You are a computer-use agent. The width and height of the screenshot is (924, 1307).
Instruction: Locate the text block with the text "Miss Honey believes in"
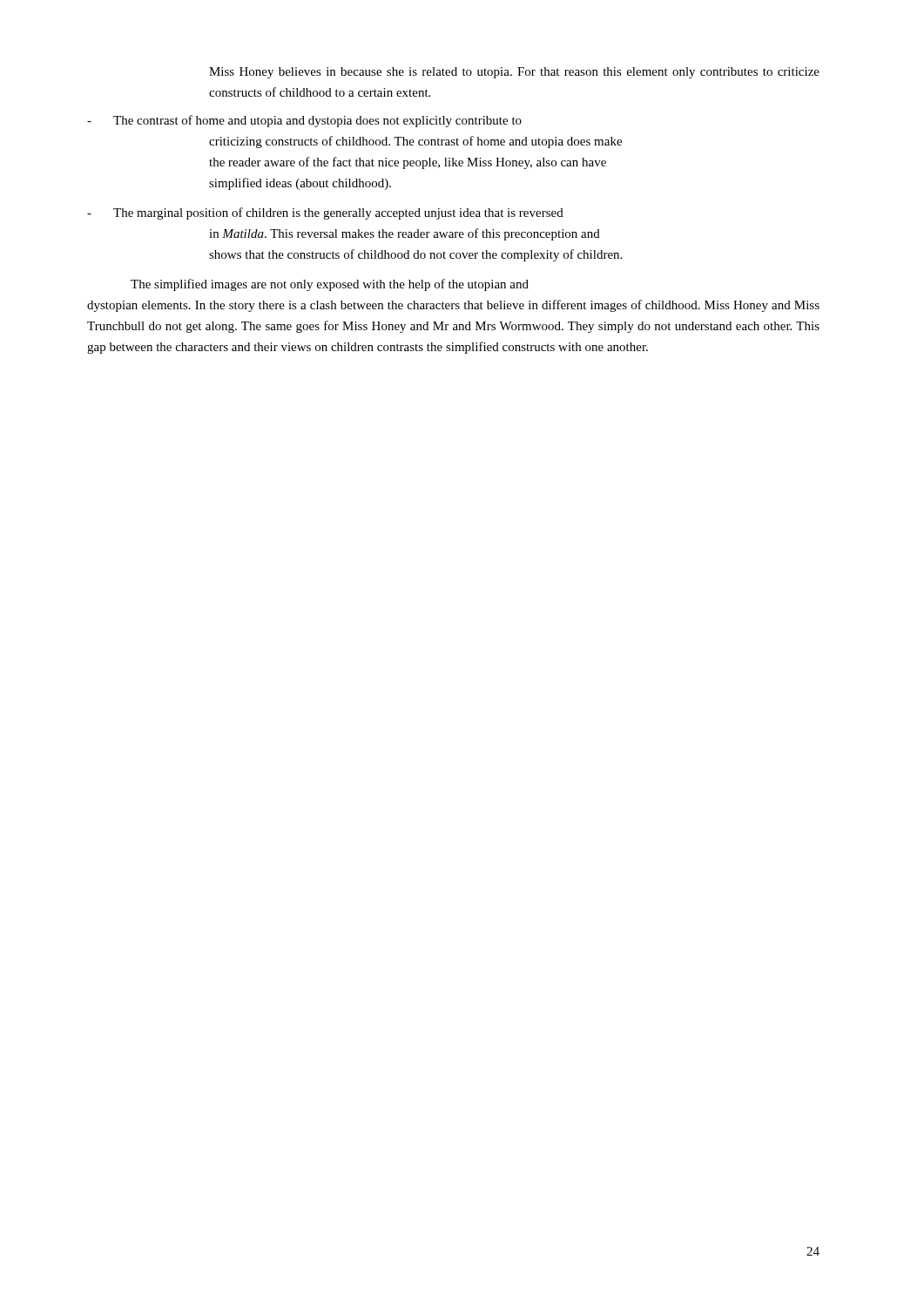pyautogui.click(x=514, y=82)
